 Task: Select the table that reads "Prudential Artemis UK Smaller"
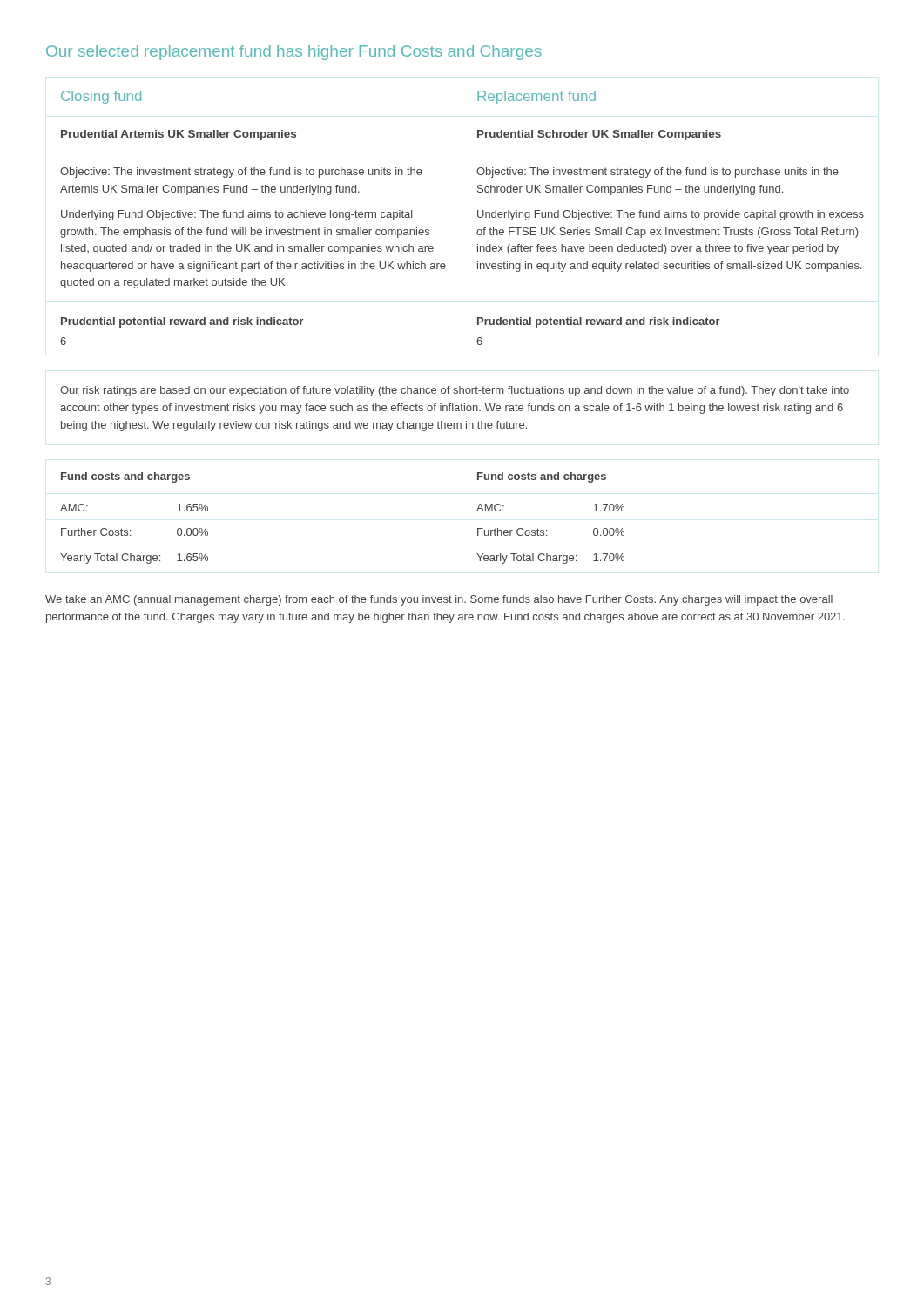pyautogui.click(x=462, y=216)
